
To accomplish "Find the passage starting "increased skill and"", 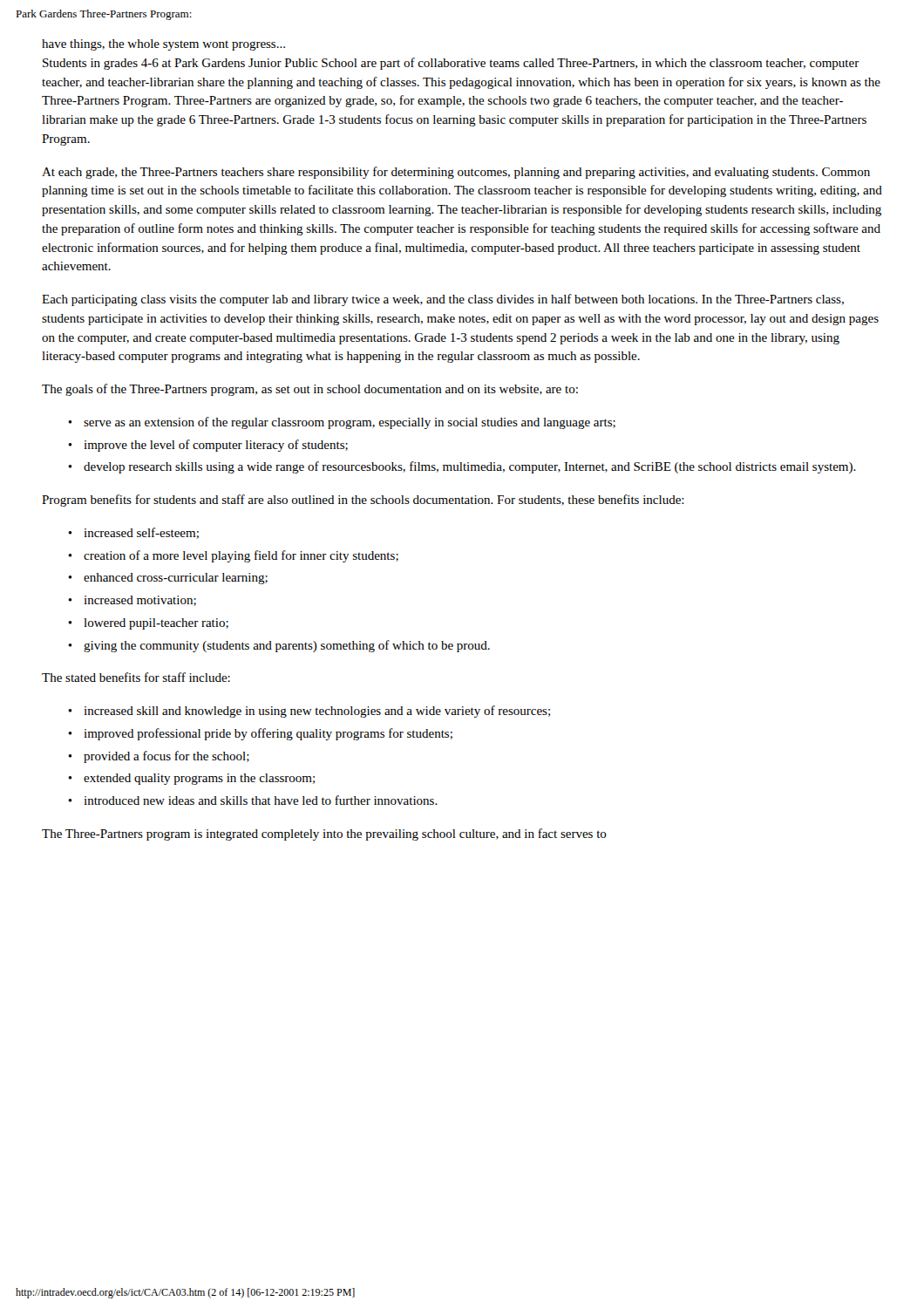I will [317, 711].
